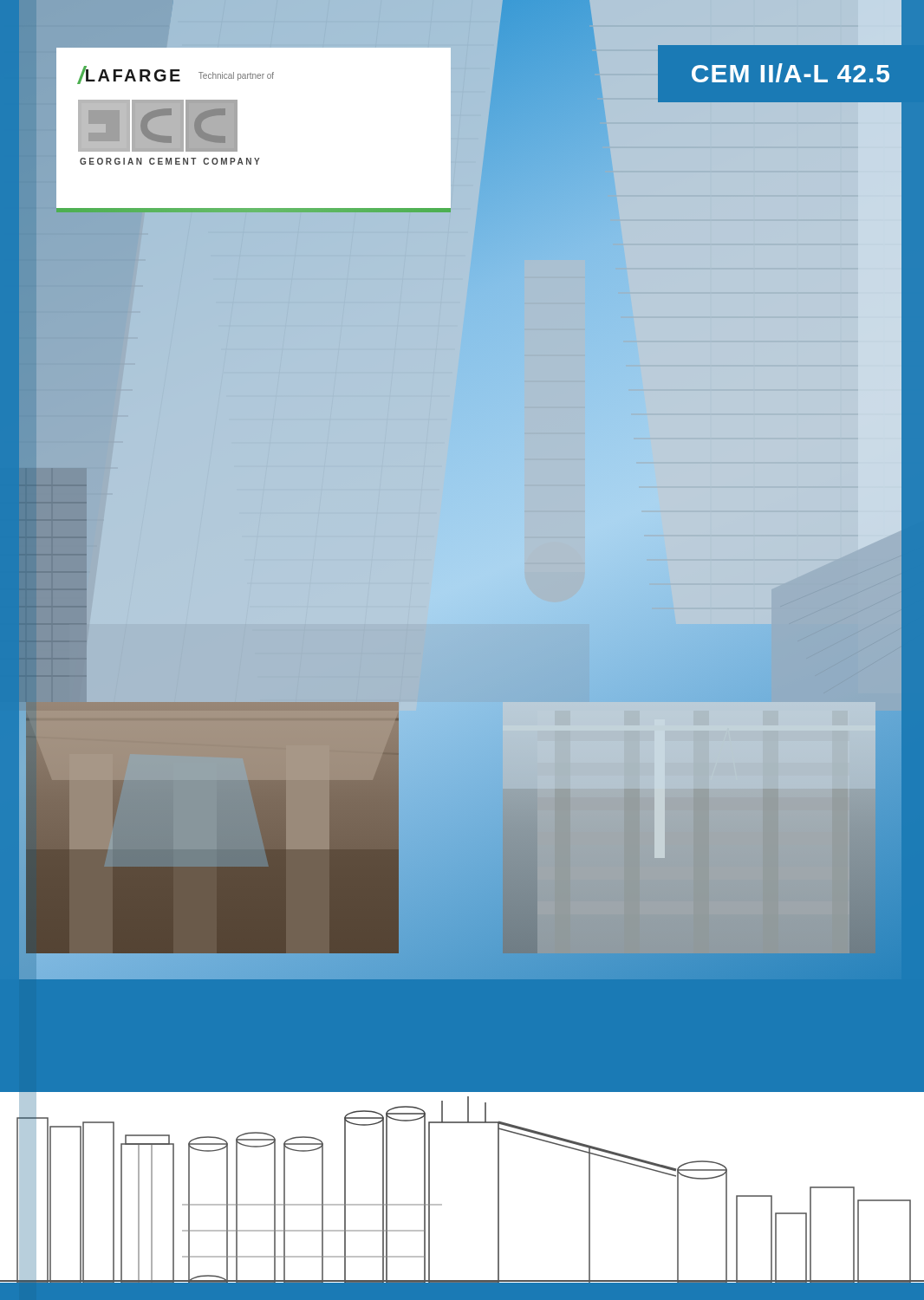The height and width of the screenshot is (1300, 924).
Task: Click a photo
Action: tap(462, 650)
